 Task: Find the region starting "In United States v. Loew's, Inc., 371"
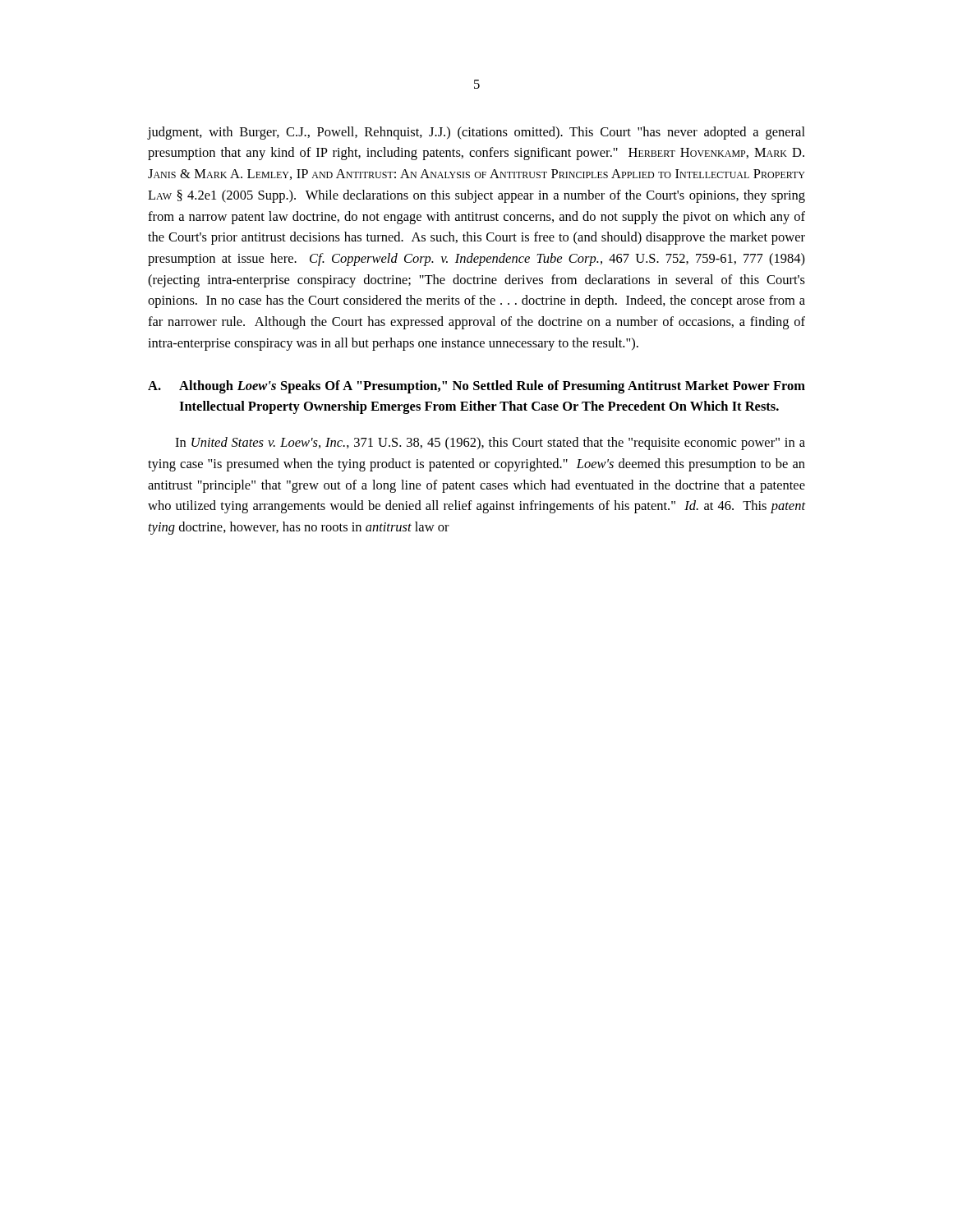[x=476, y=485]
